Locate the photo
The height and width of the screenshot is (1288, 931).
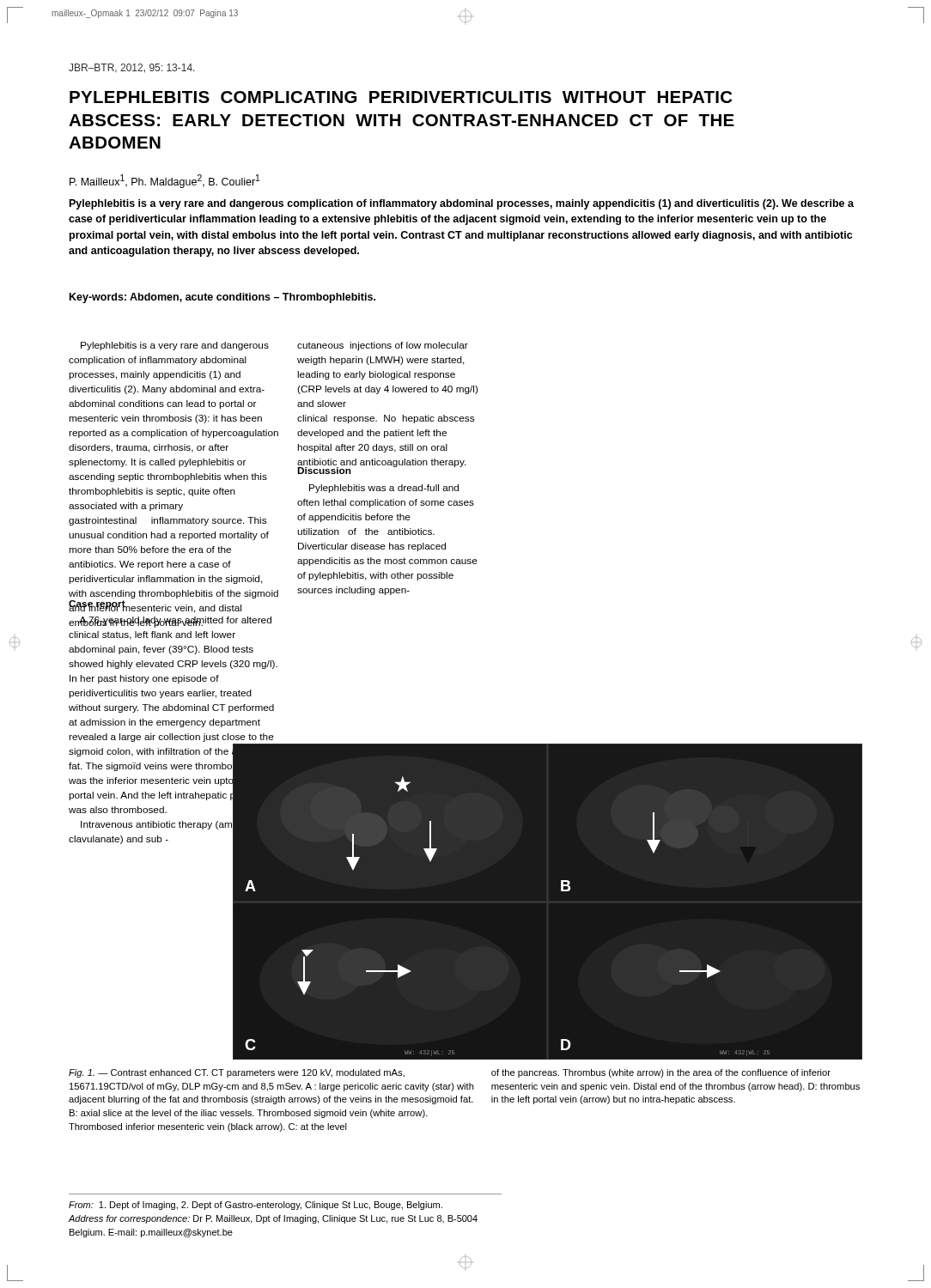coord(548,902)
